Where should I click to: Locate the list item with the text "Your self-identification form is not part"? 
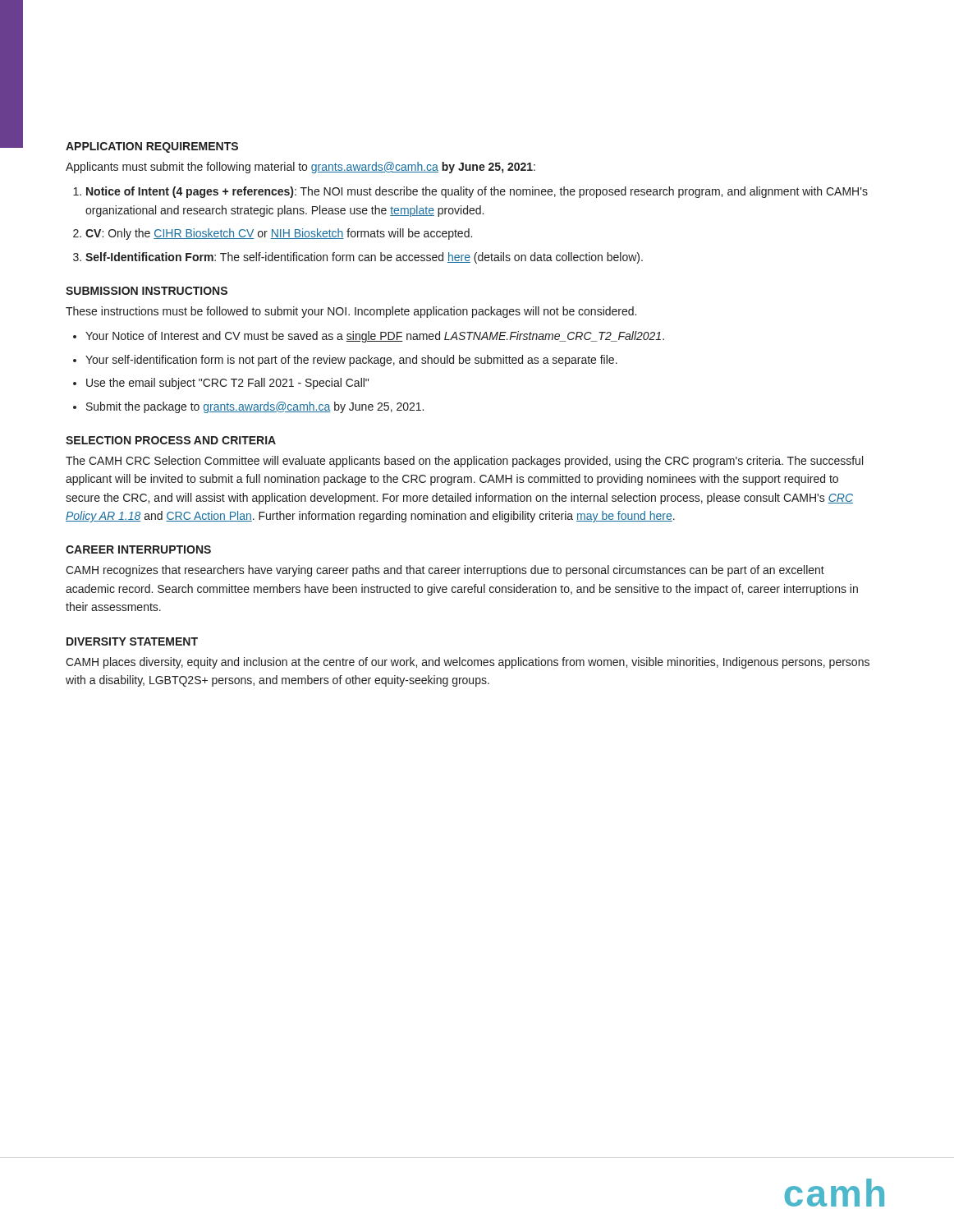coord(352,360)
